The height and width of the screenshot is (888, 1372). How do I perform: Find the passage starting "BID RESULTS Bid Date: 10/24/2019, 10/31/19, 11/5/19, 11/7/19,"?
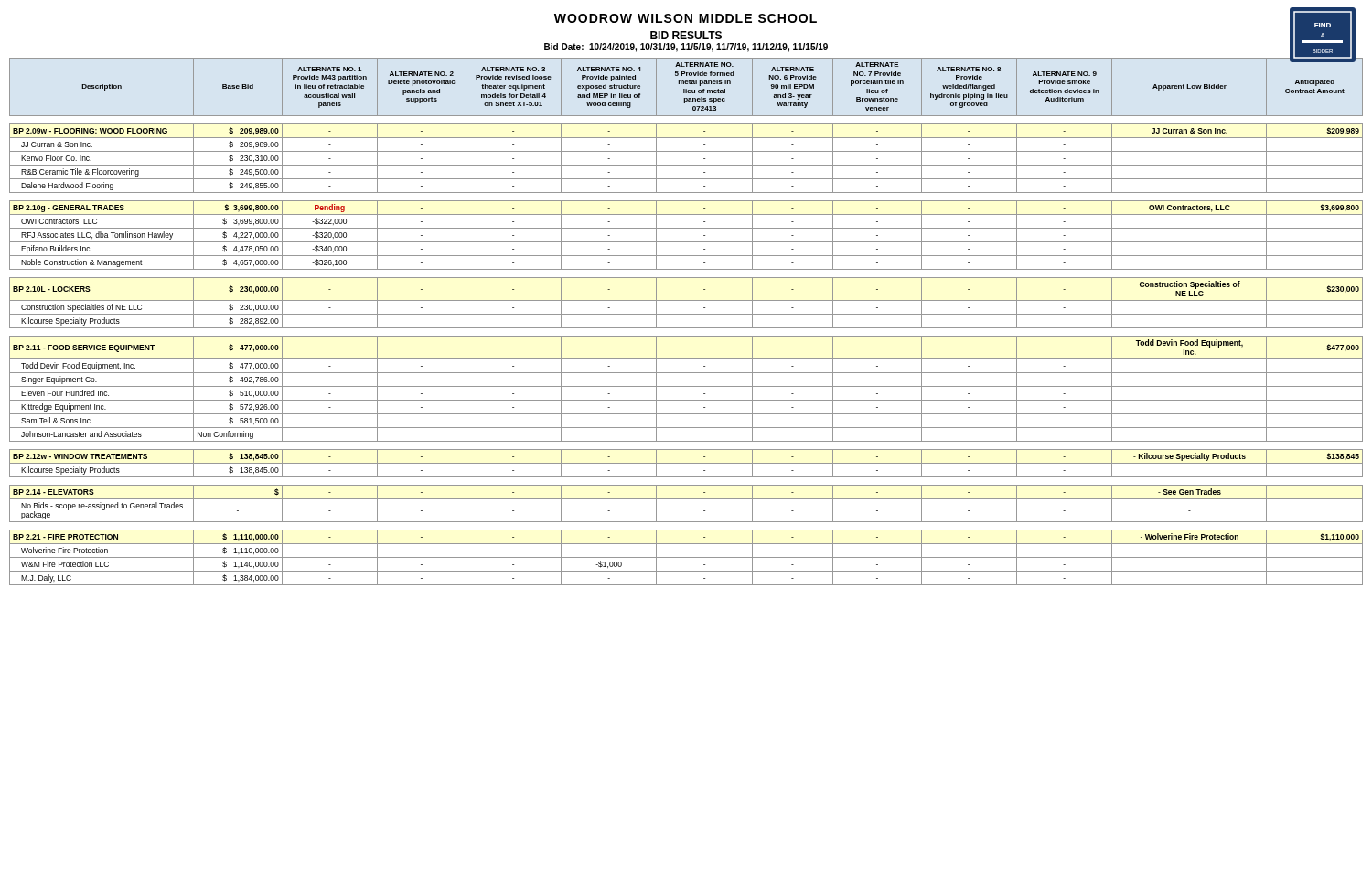(x=686, y=41)
